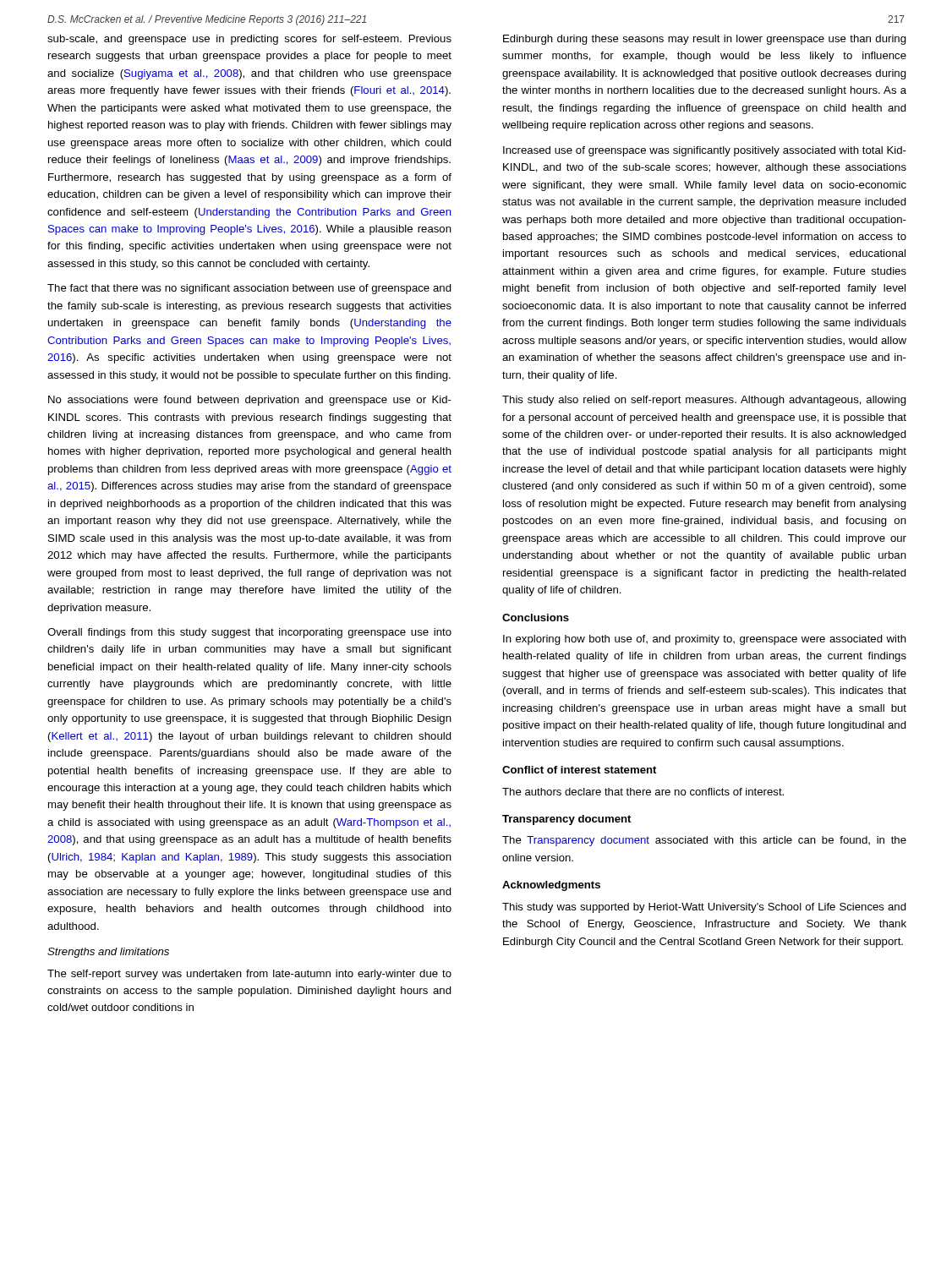Find the block on this page that starts "The fact that there was no significant association"
Viewport: 952px width, 1268px height.
pyautogui.click(x=249, y=332)
